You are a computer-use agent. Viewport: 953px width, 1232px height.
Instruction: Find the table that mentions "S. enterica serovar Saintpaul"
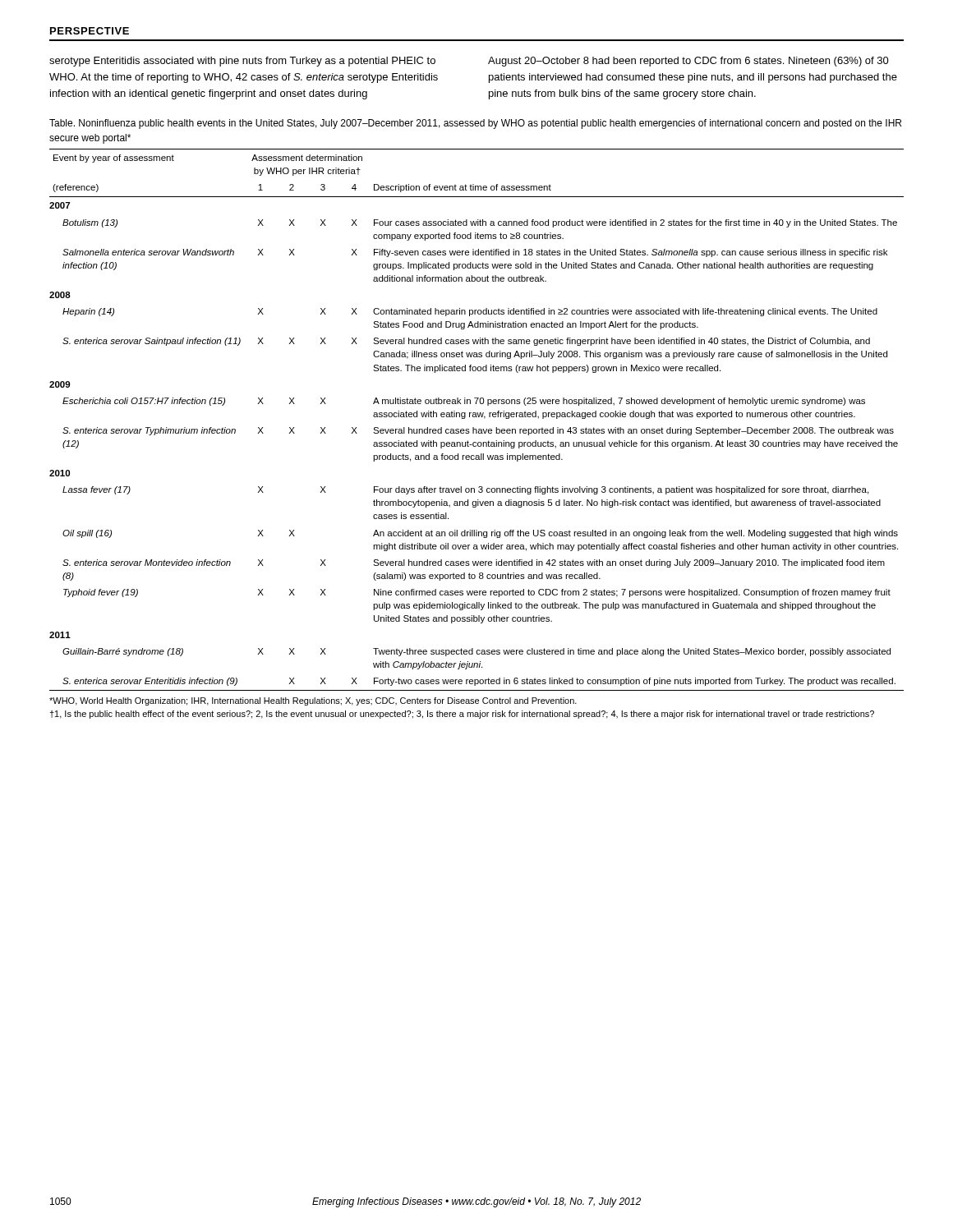coord(476,419)
